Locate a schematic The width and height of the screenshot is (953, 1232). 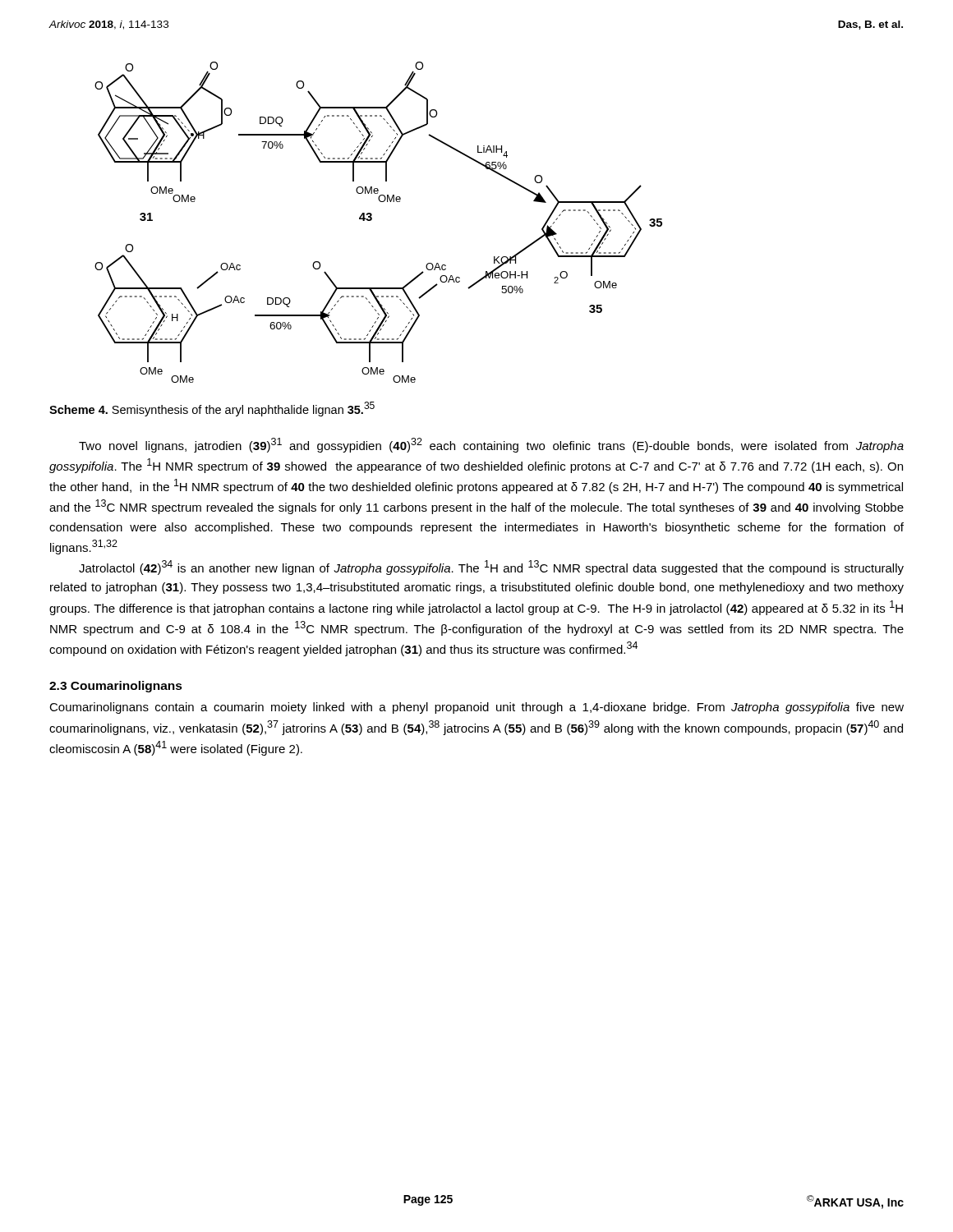click(476, 214)
